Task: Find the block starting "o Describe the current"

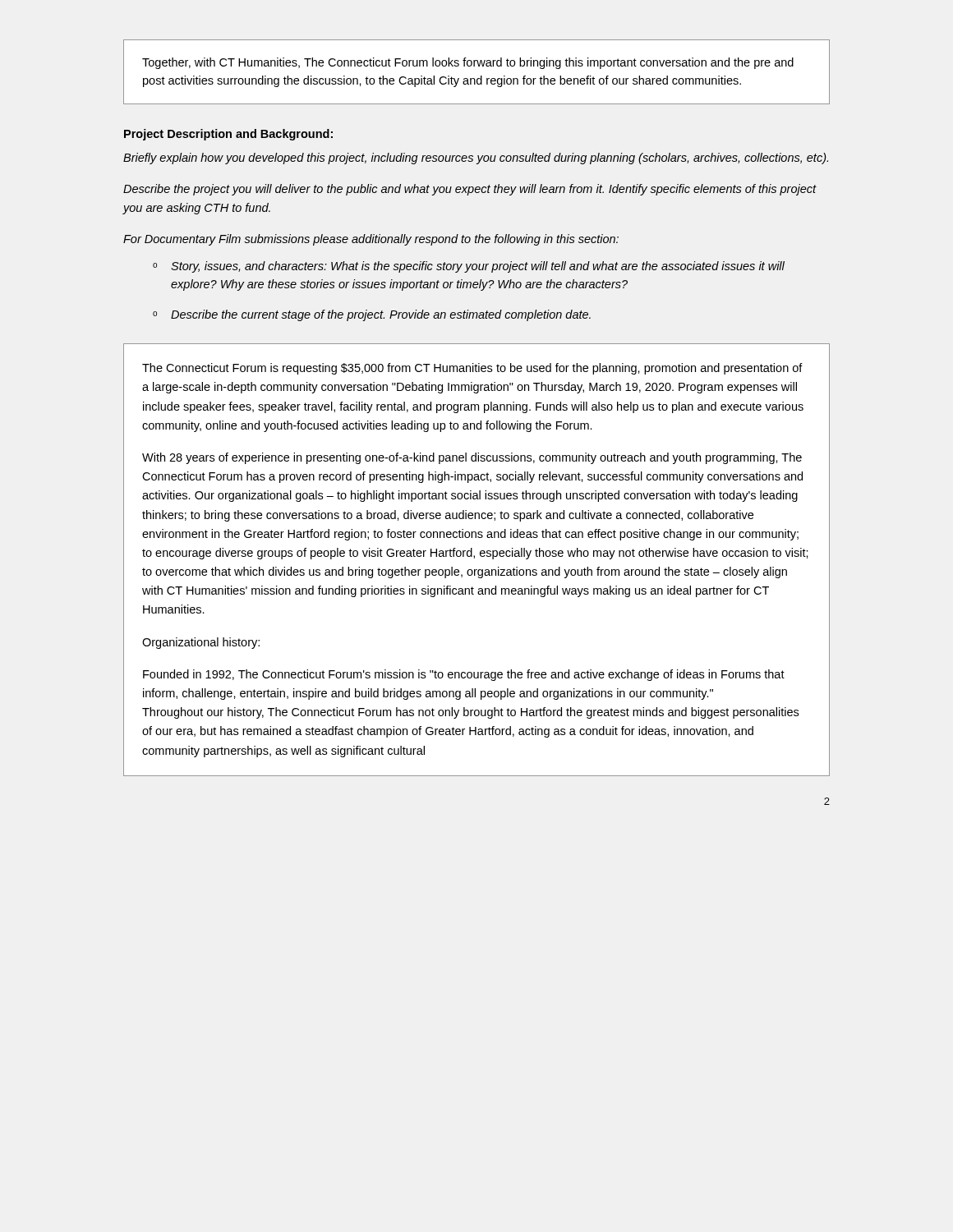Action: click(372, 315)
